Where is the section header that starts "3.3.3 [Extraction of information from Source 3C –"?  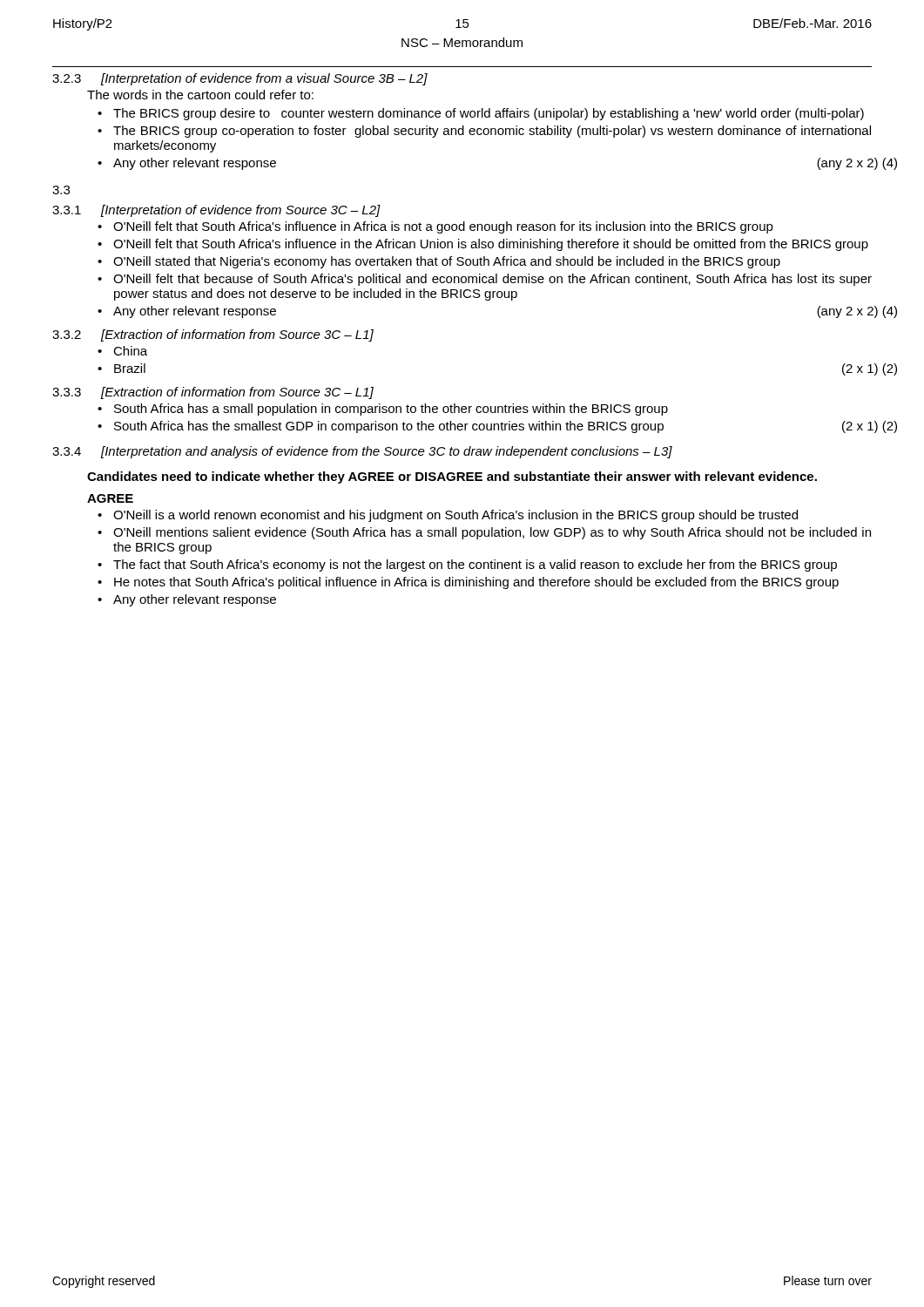213,393
